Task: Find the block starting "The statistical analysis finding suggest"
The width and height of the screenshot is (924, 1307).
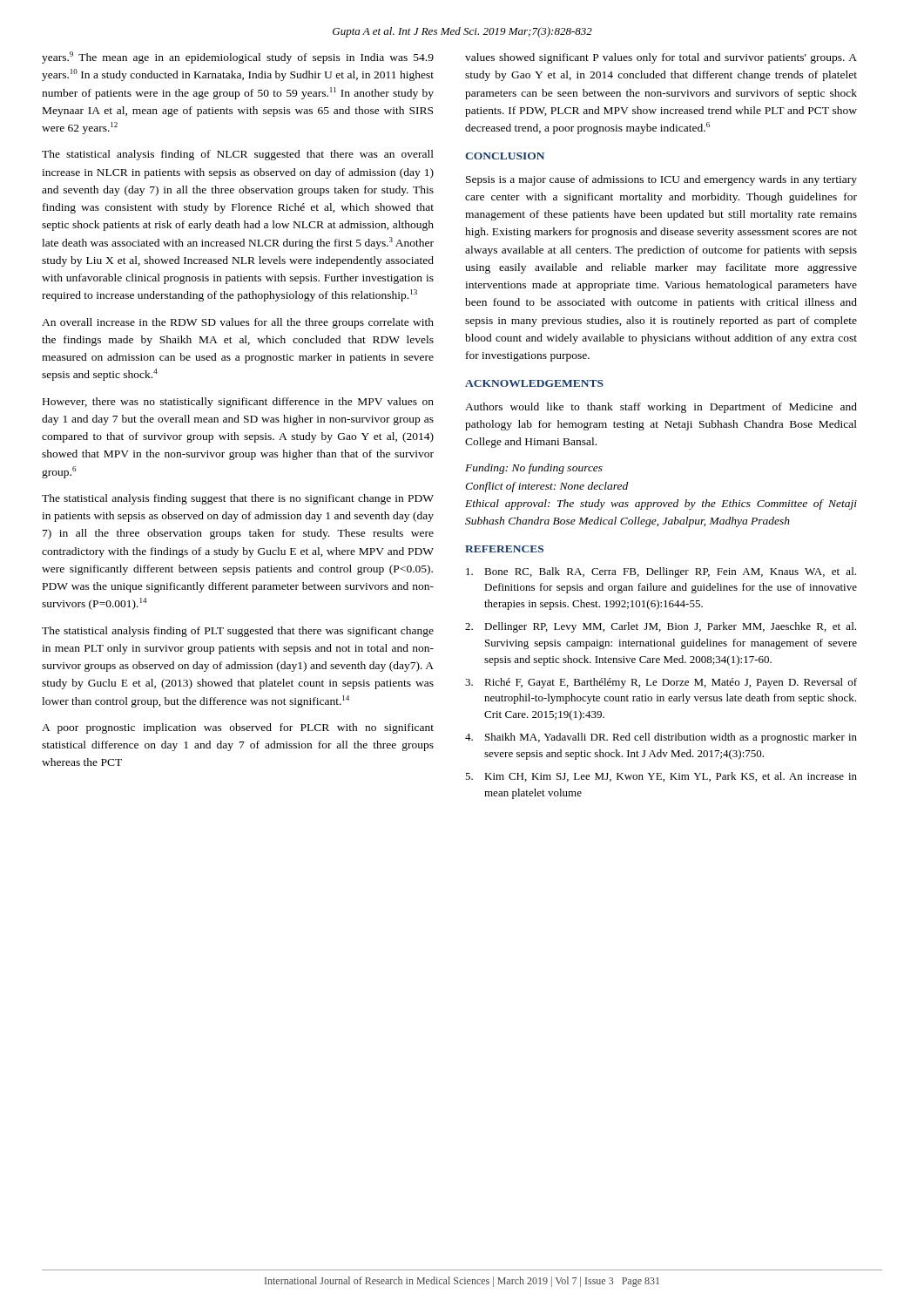Action: click(x=238, y=551)
